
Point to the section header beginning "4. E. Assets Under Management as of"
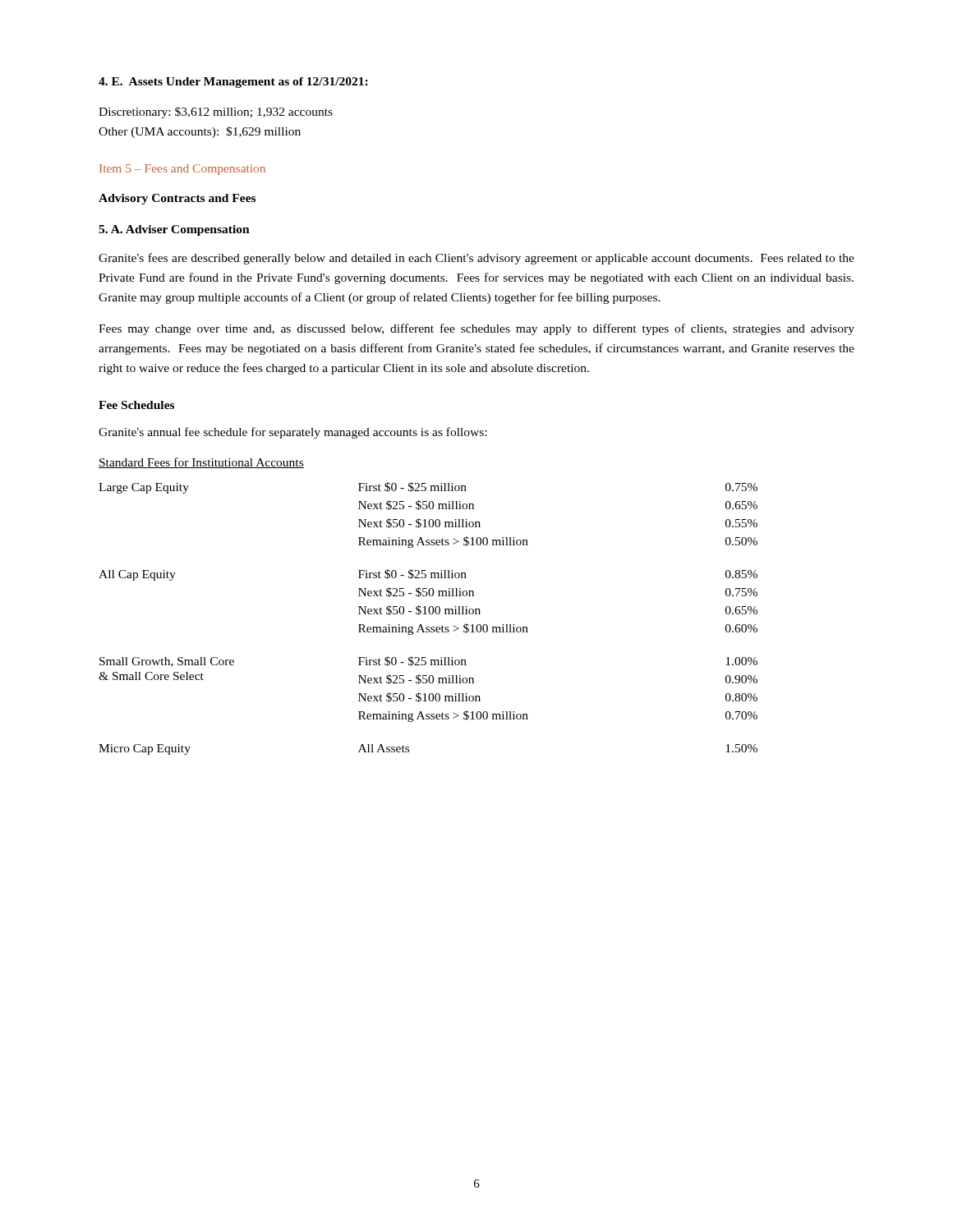point(234,81)
